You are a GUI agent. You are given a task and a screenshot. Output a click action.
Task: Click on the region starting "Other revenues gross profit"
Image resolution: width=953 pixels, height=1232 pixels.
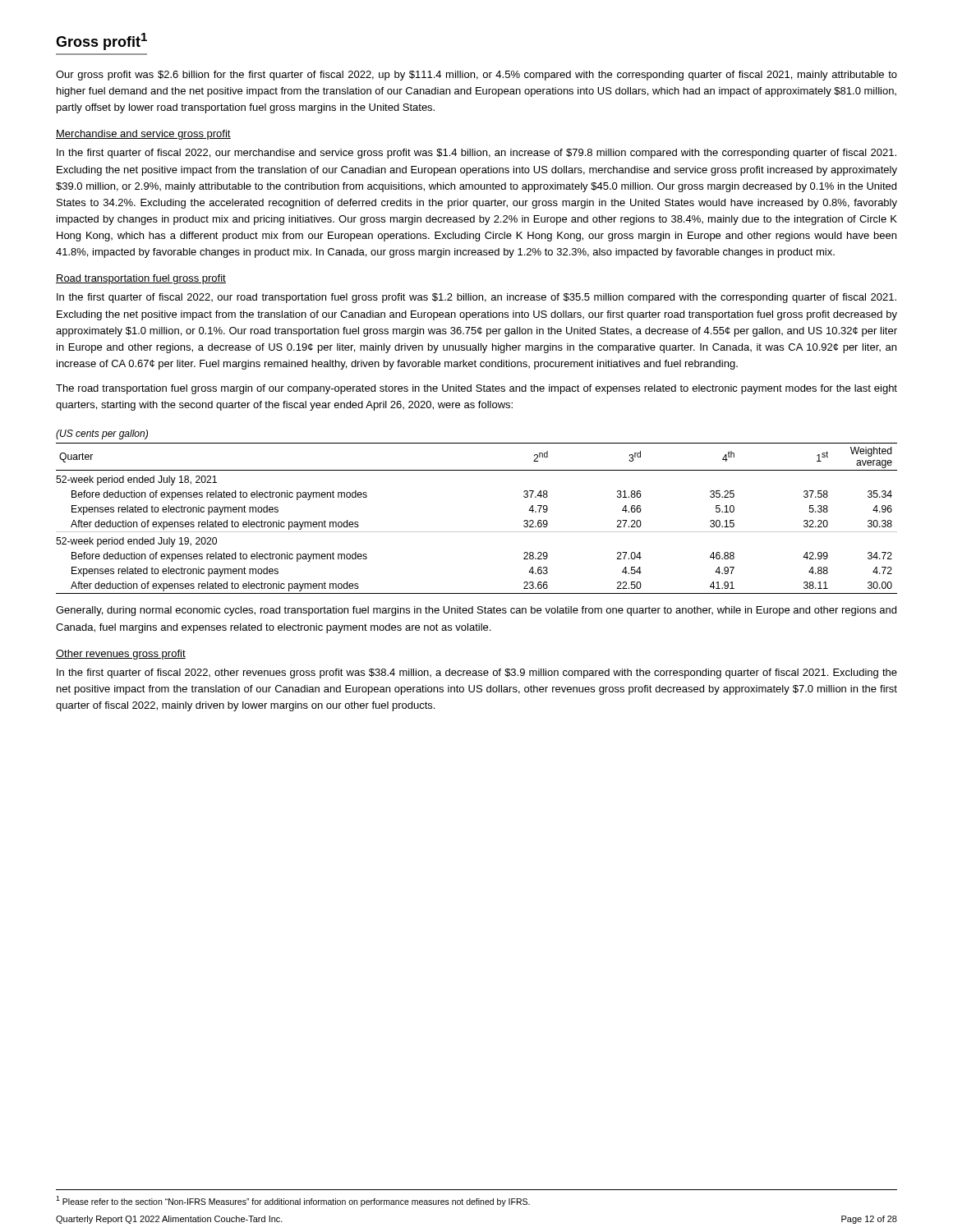pos(121,655)
